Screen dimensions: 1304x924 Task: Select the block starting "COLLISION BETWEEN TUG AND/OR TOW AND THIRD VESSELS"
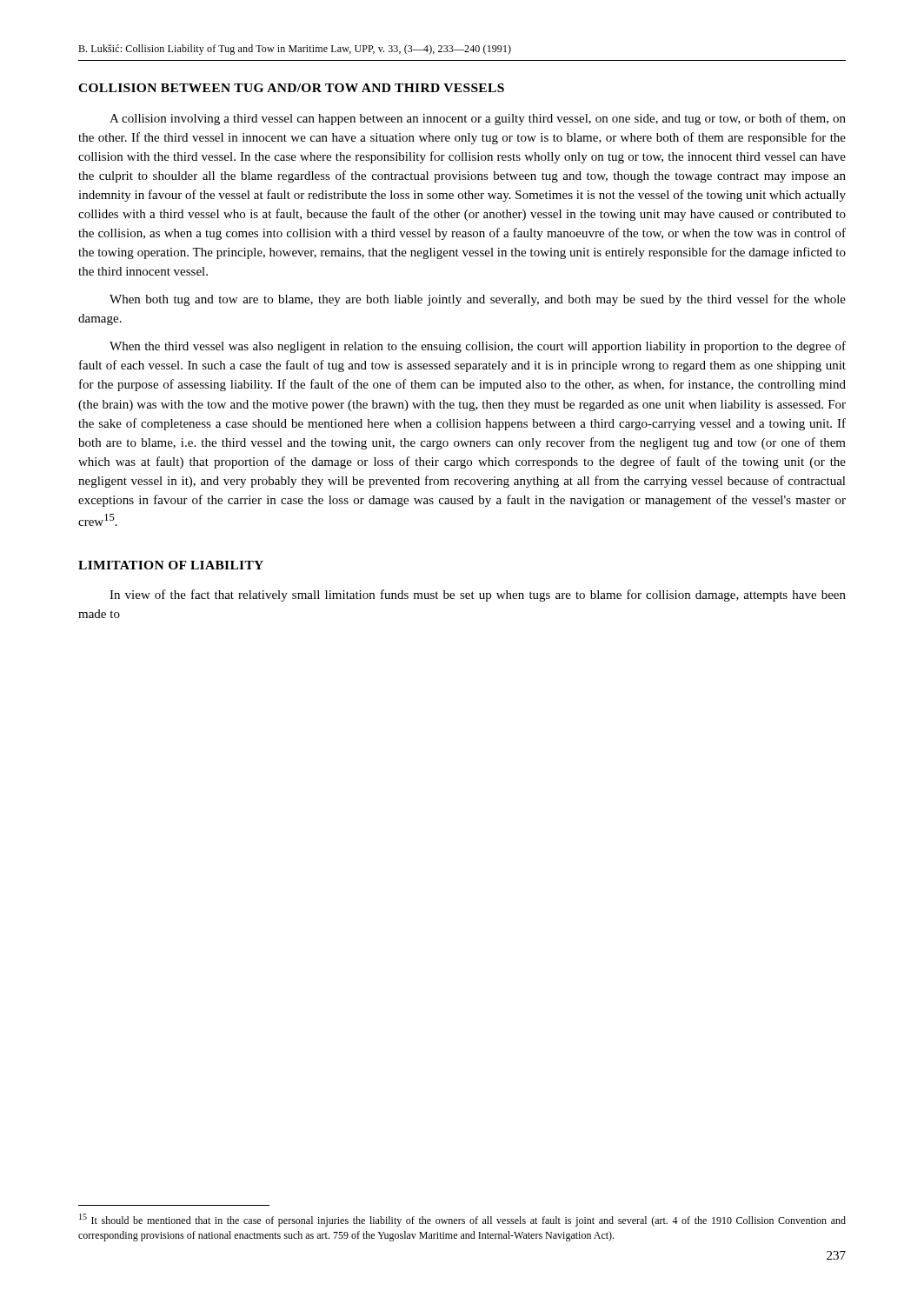(x=291, y=88)
